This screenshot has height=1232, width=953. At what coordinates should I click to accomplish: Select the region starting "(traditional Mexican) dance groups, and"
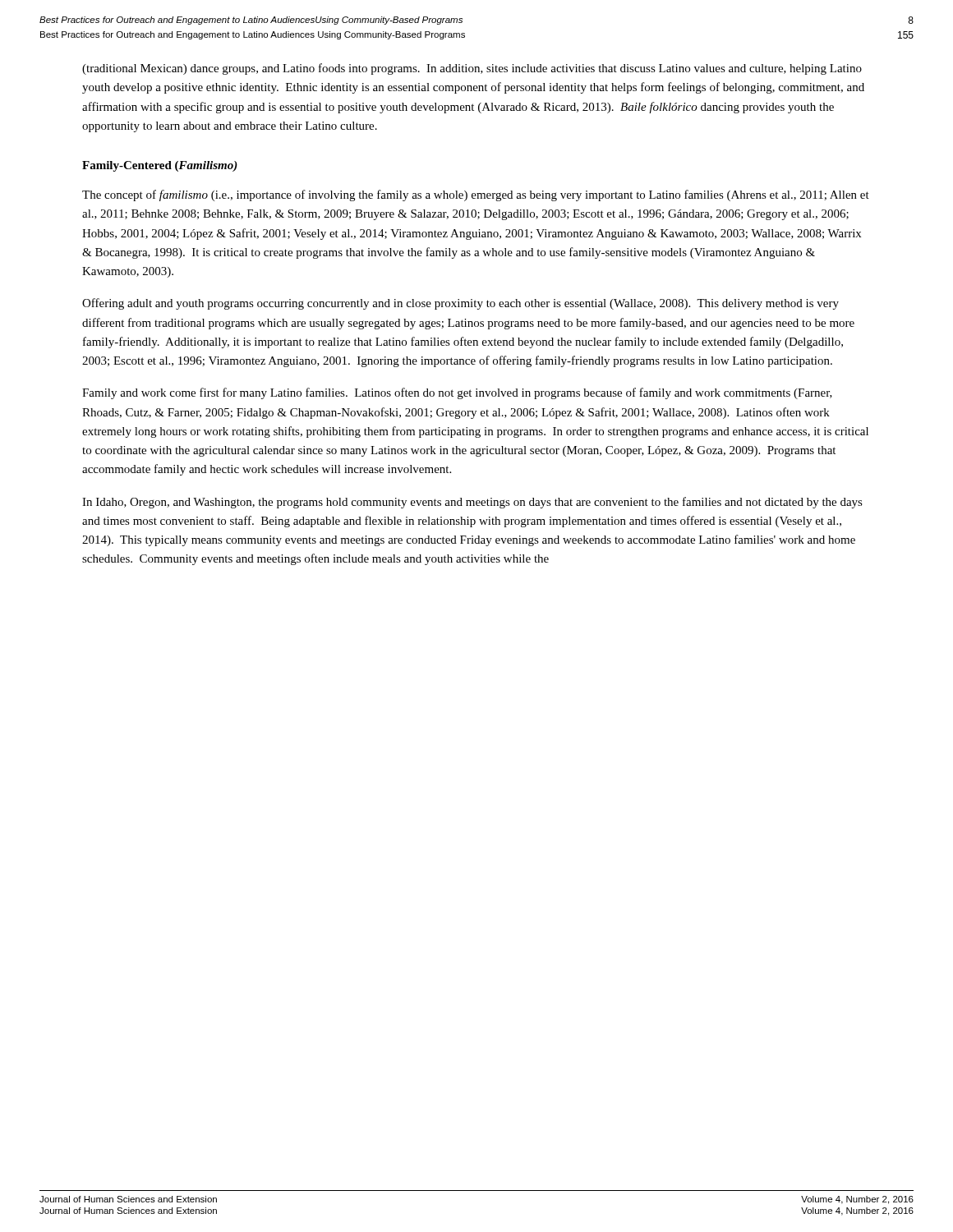(473, 97)
